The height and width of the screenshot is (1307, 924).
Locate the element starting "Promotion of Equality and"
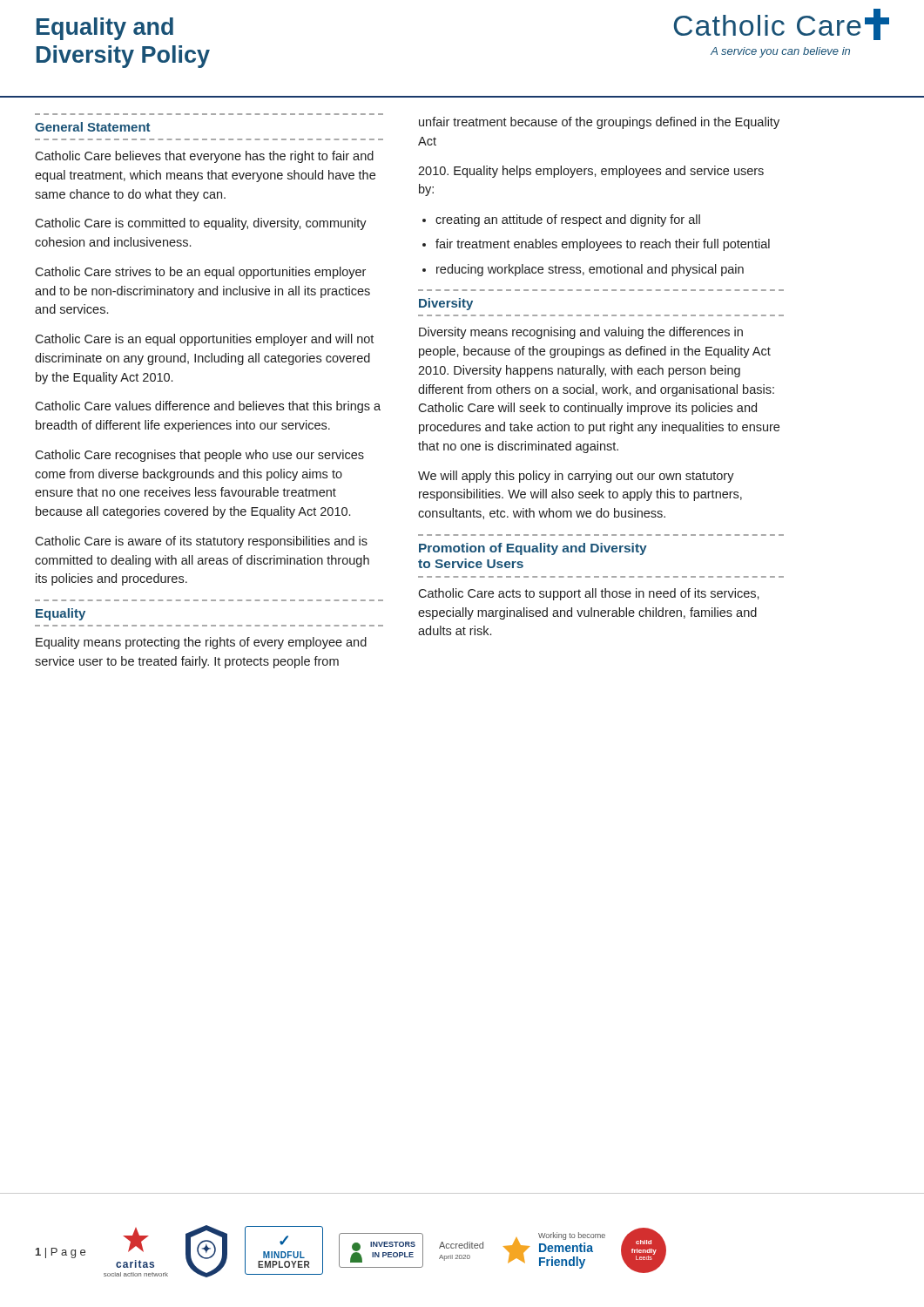click(601, 556)
